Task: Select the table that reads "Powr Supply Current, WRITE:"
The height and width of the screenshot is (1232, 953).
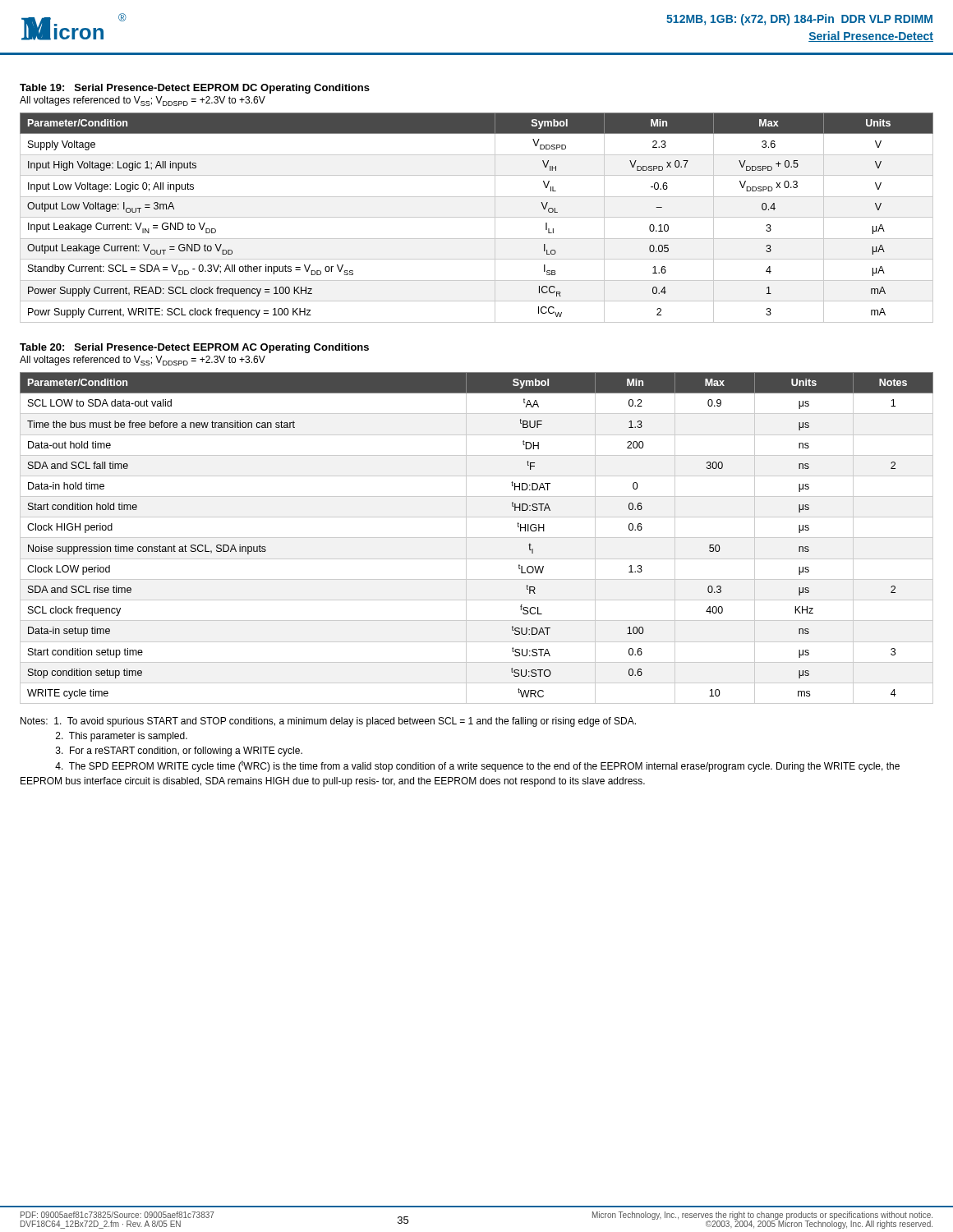Action: (476, 218)
